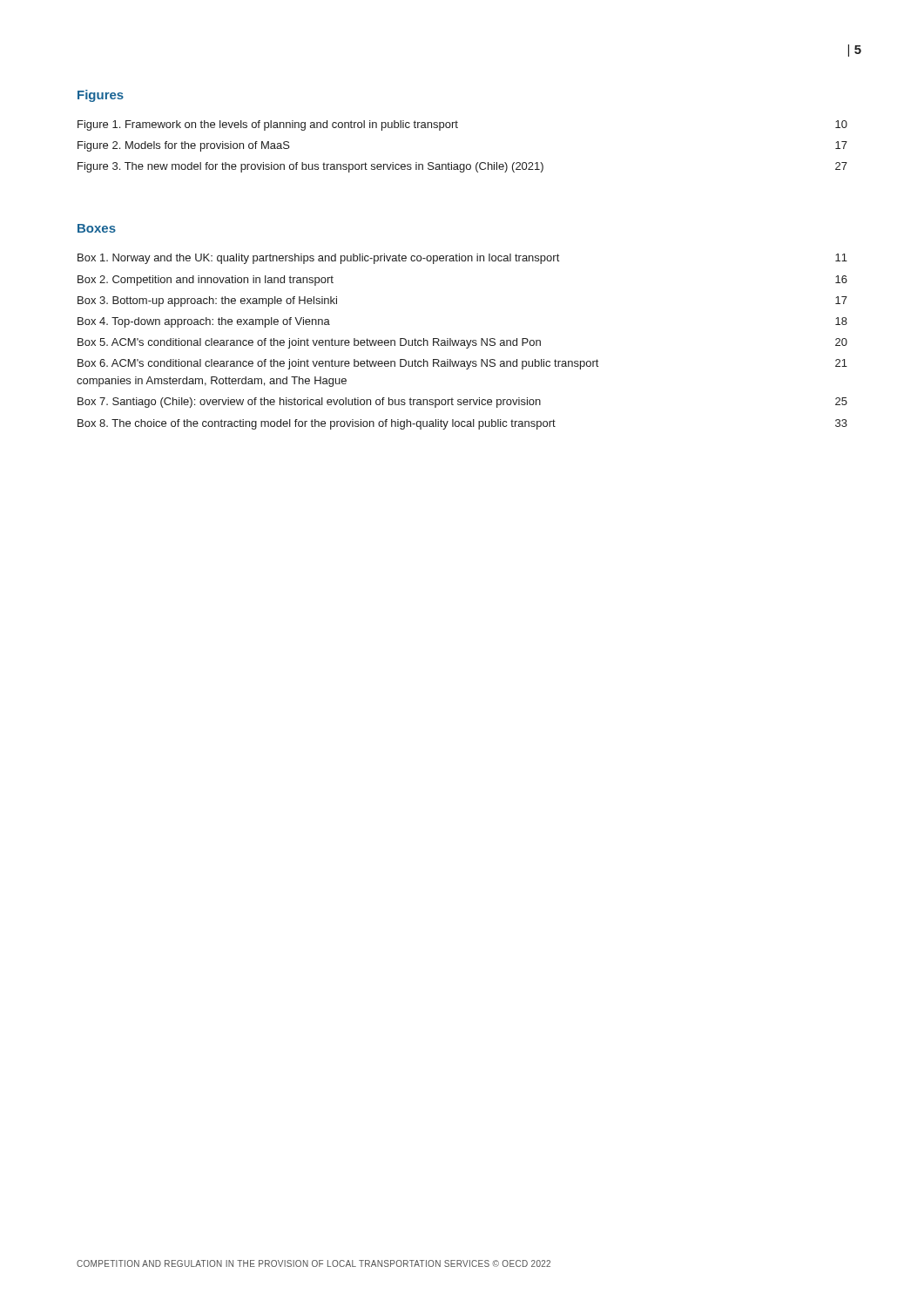This screenshot has height=1307, width=924.
Task: Click the passage that begins "Box 5. ACM's conditional clearance of the joint"
Action: [x=309, y=342]
